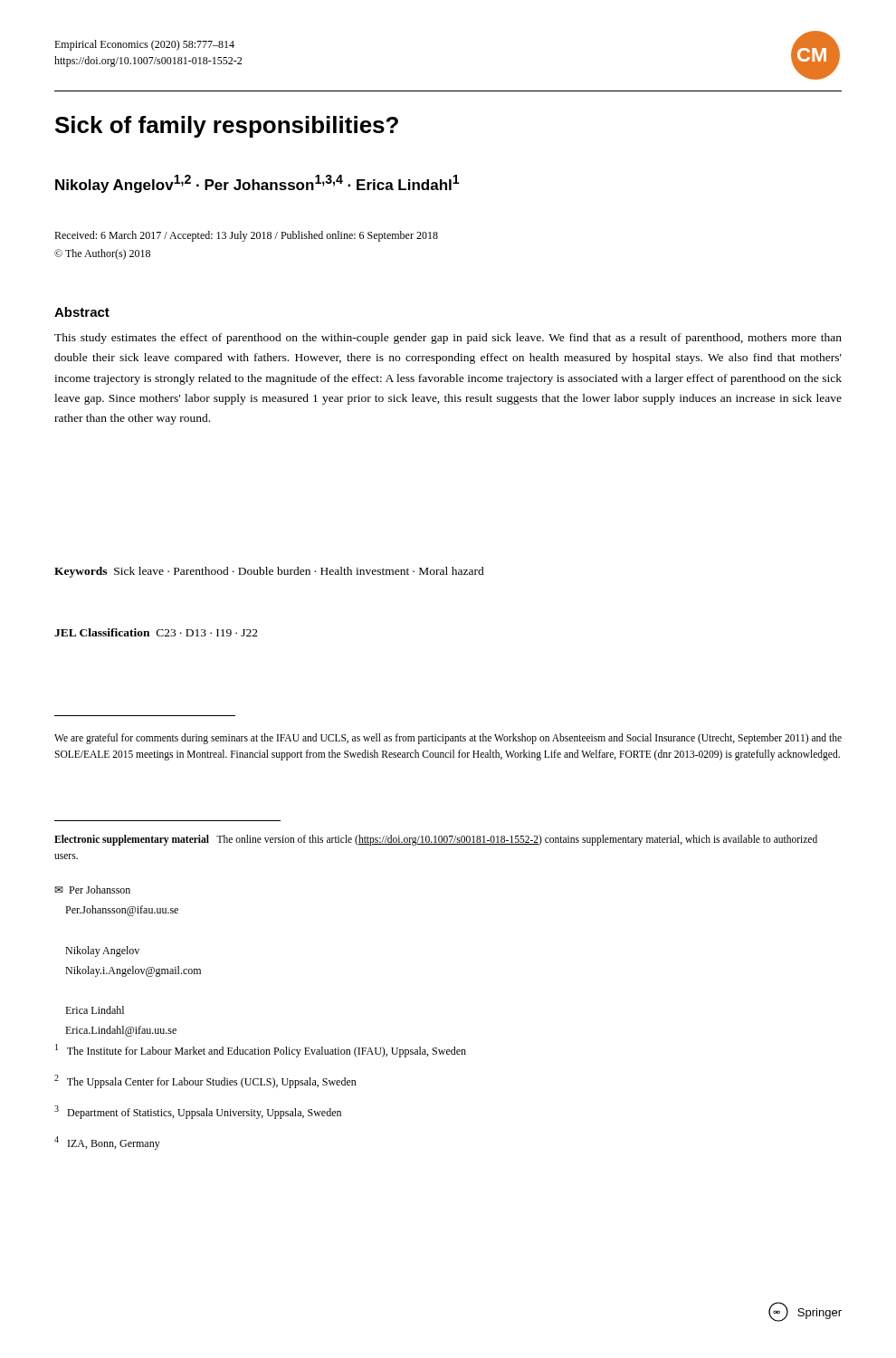
Task: Find the list item that reads "2 The Uppsala Center for Labour Studies (UCLS),"
Action: pyautogui.click(x=205, y=1080)
